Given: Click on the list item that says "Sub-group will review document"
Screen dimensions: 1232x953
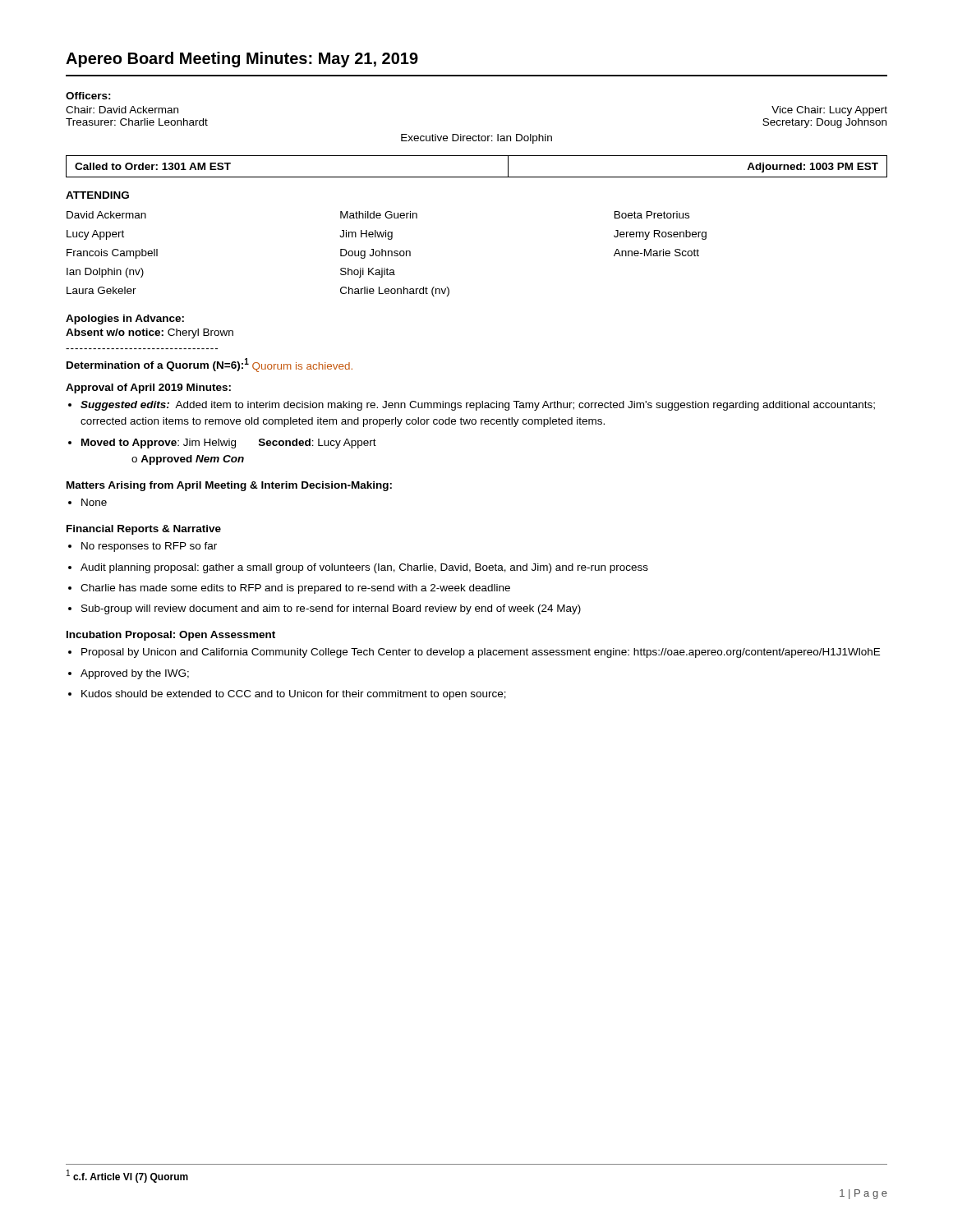Looking at the screenshot, I should click(x=331, y=608).
